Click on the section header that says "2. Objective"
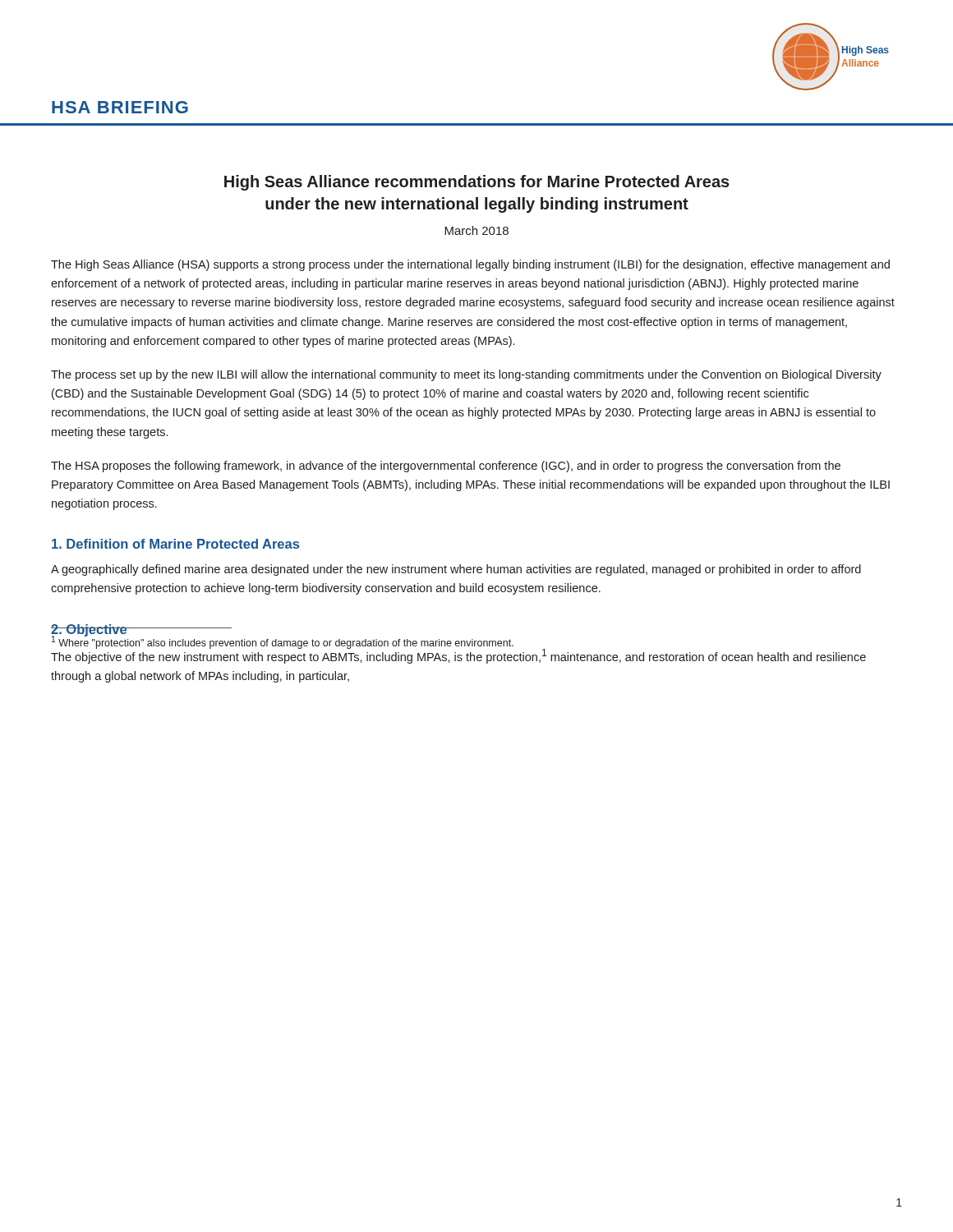The width and height of the screenshot is (953, 1232). pyautogui.click(x=89, y=629)
